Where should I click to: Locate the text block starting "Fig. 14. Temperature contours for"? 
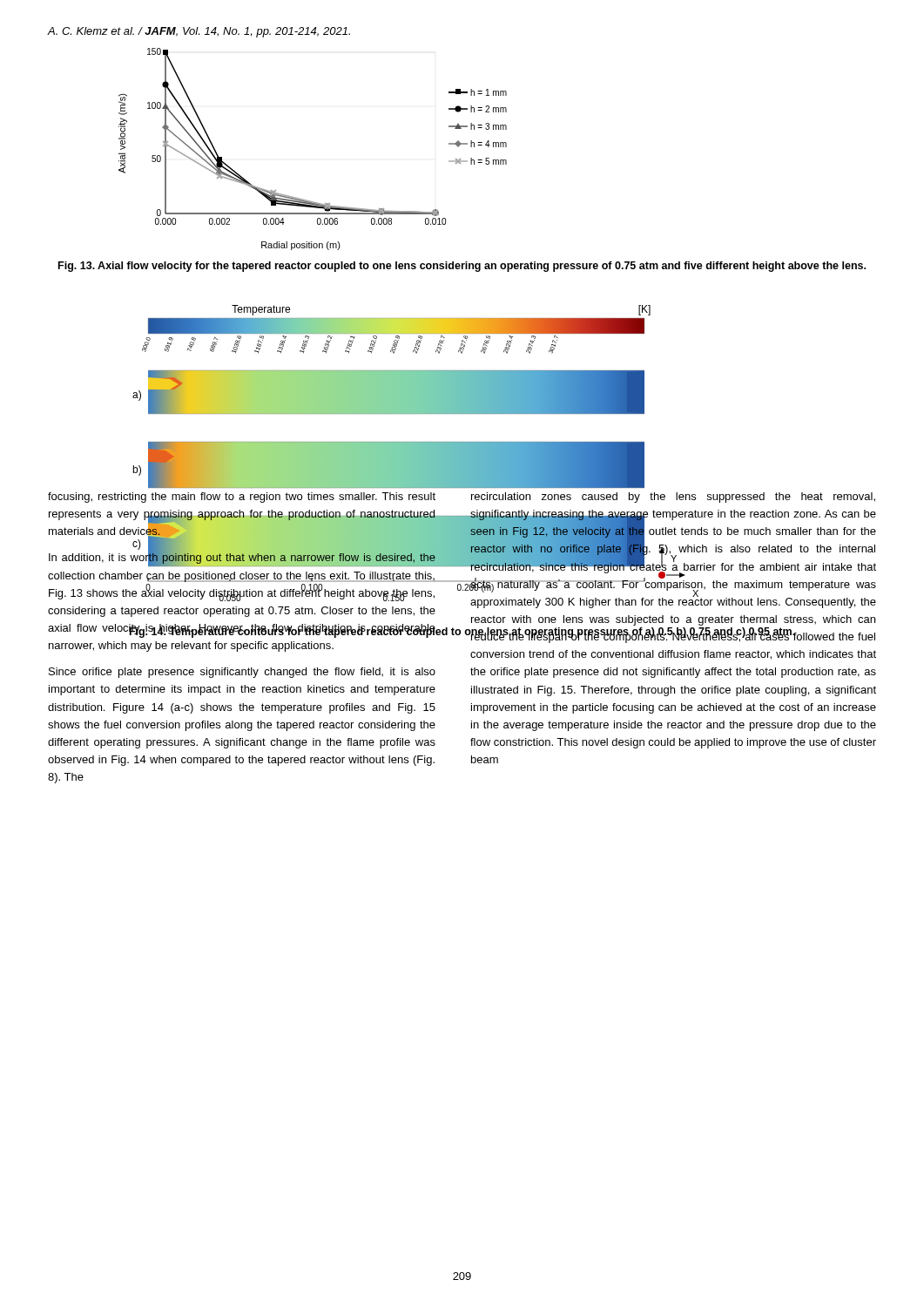[462, 632]
